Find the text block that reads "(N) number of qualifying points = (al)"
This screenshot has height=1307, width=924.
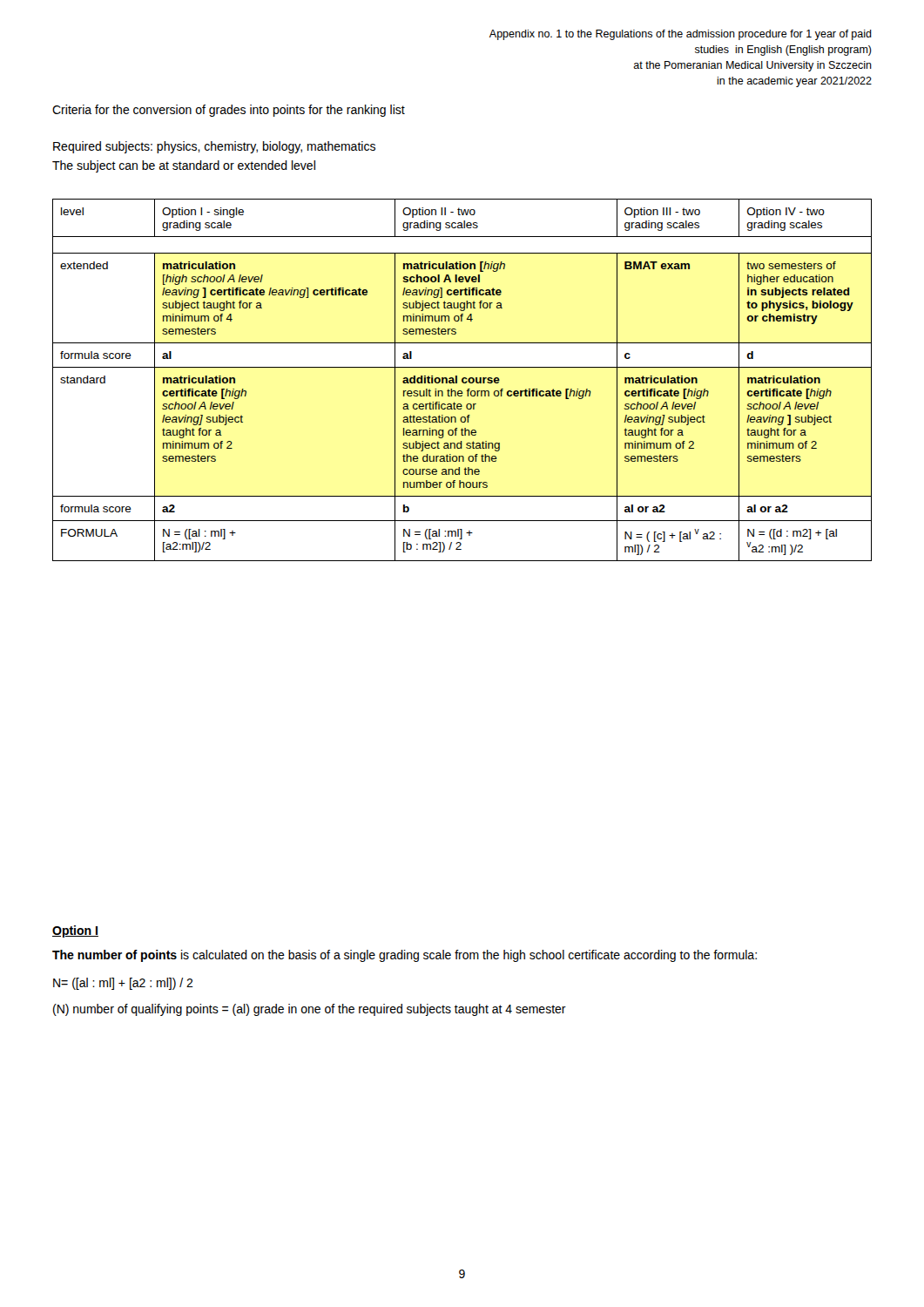click(x=309, y=1009)
